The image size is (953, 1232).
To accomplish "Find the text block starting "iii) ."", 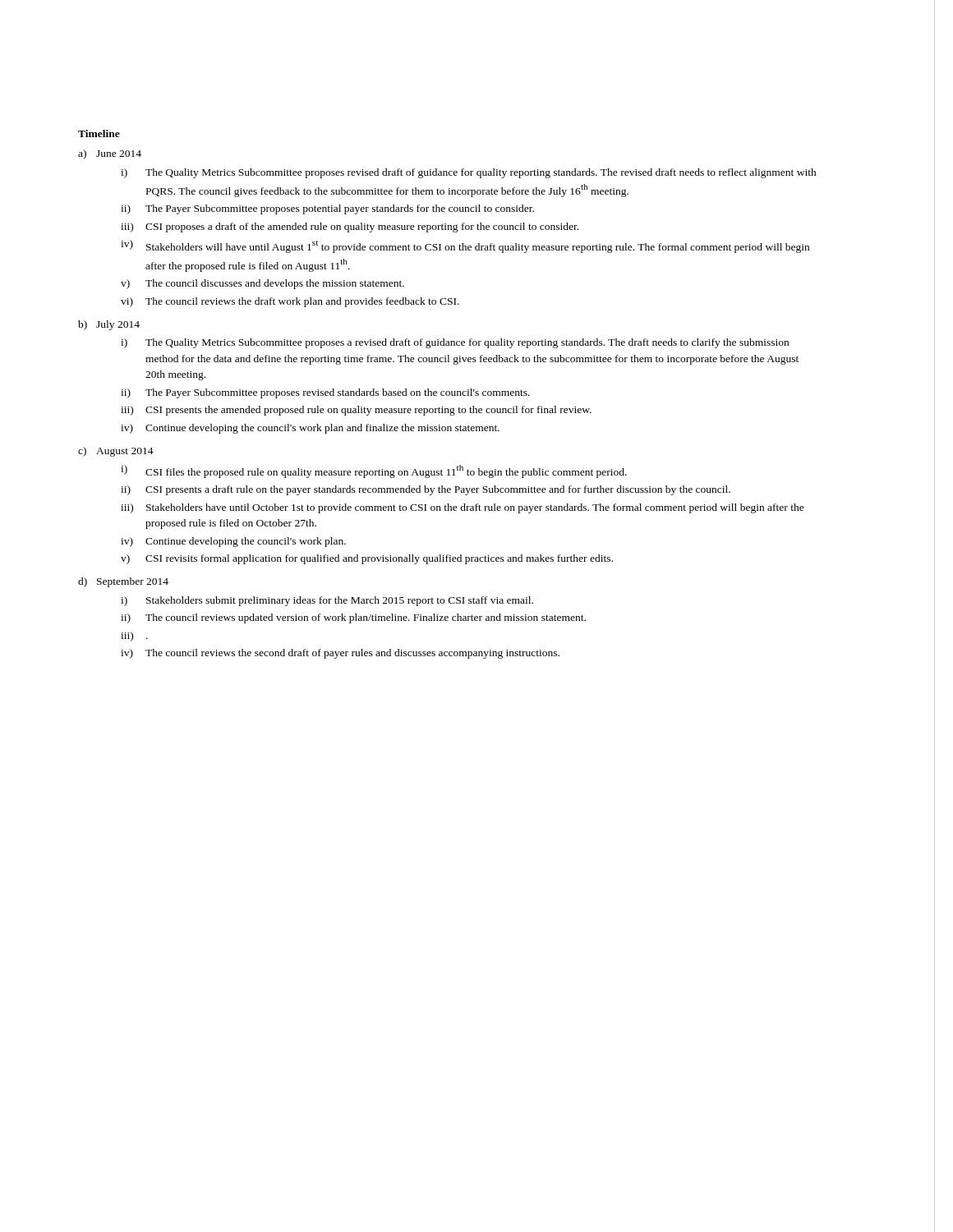I will tap(134, 637).
